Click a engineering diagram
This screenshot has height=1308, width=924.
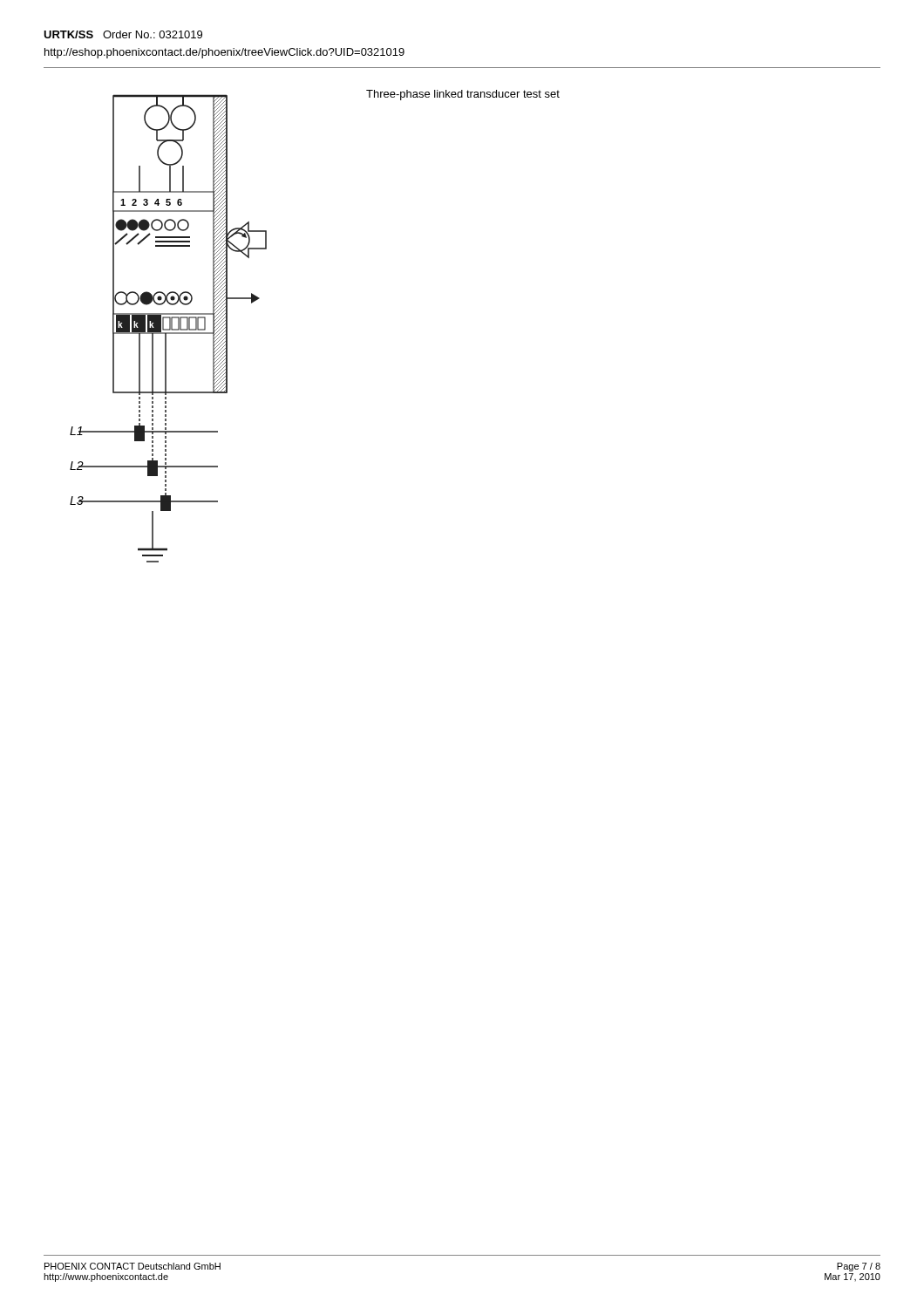click(x=201, y=385)
